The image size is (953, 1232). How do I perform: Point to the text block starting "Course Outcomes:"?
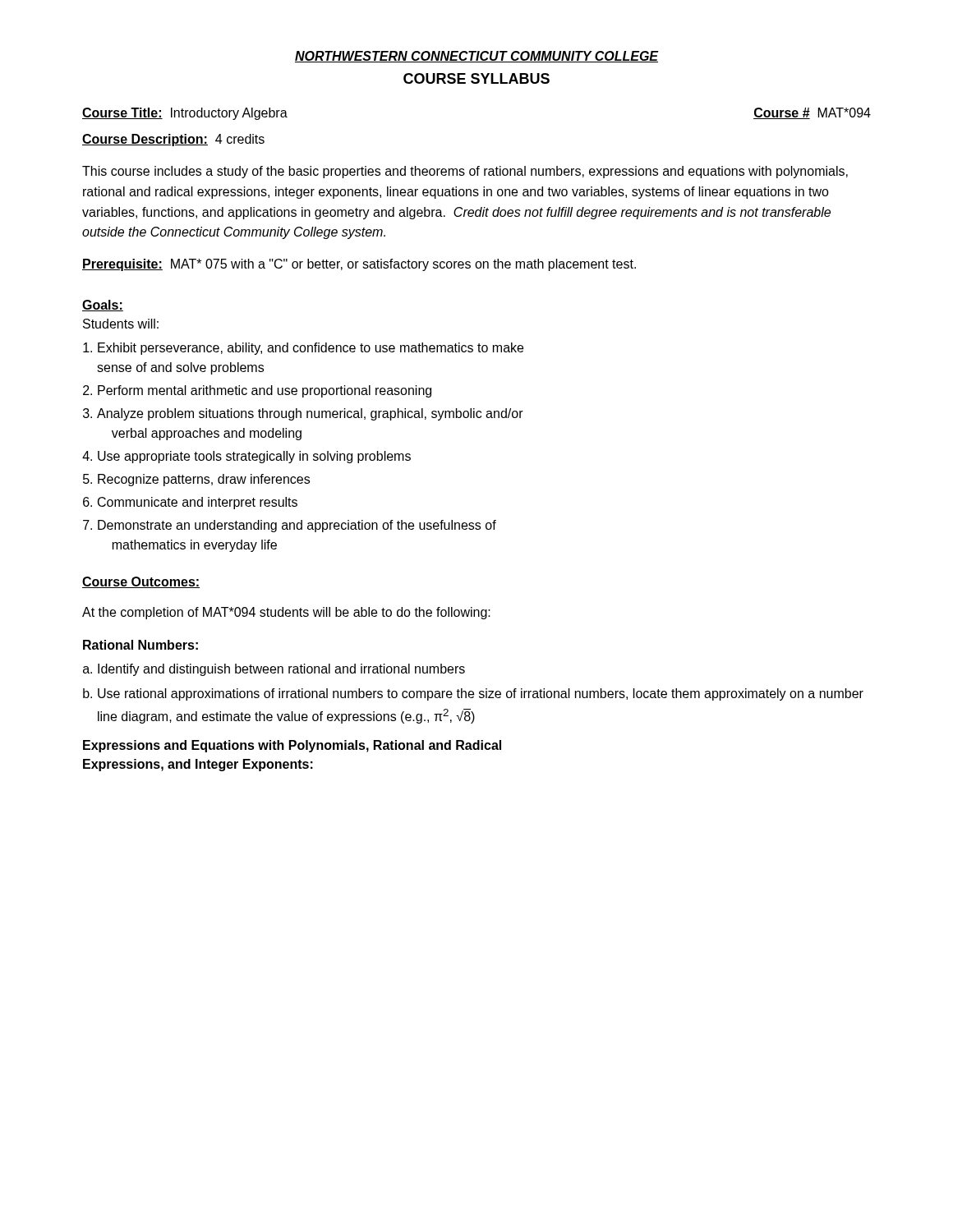point(141,582)
